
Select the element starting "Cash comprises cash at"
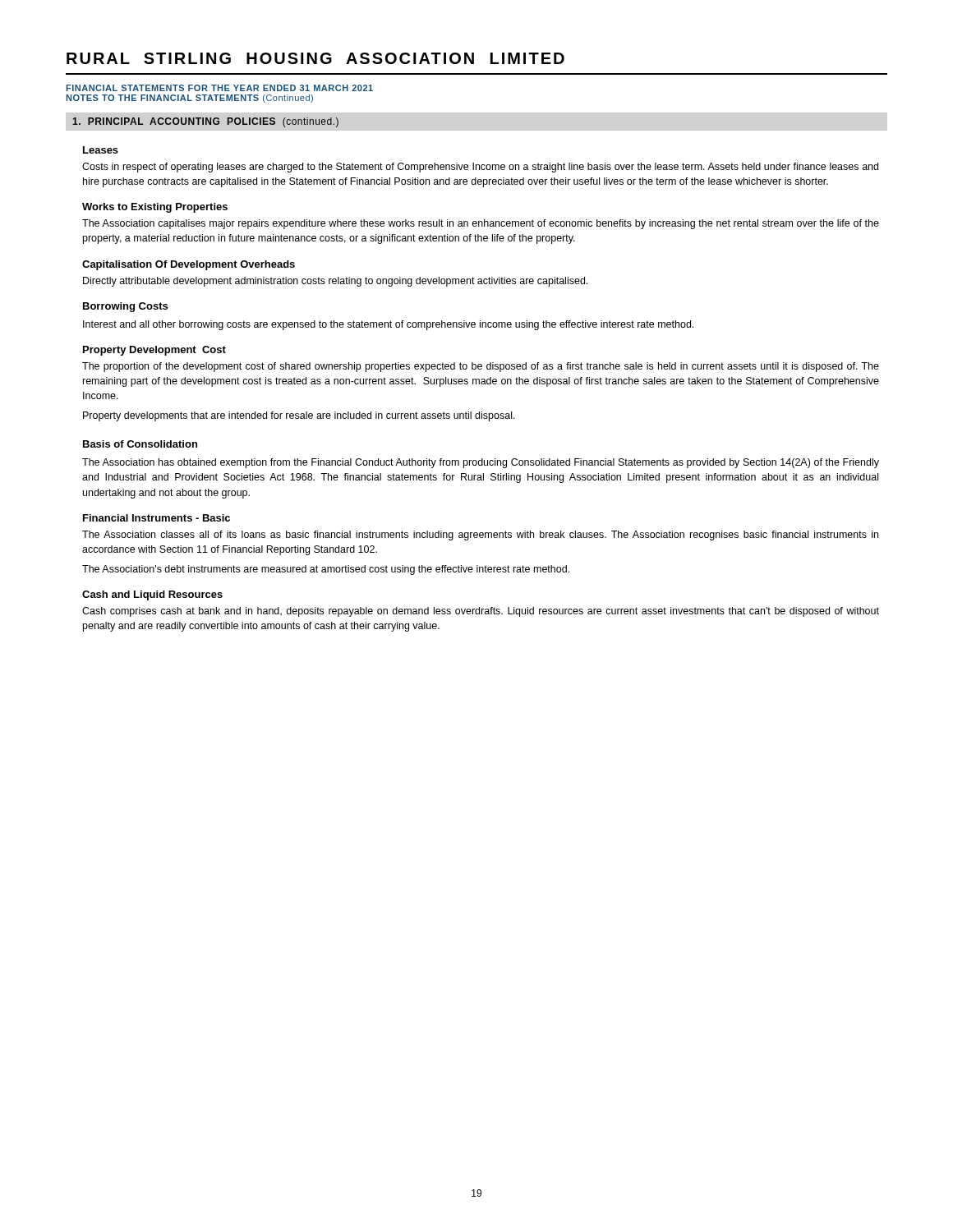pyautogui.click(x=481, y=619)
